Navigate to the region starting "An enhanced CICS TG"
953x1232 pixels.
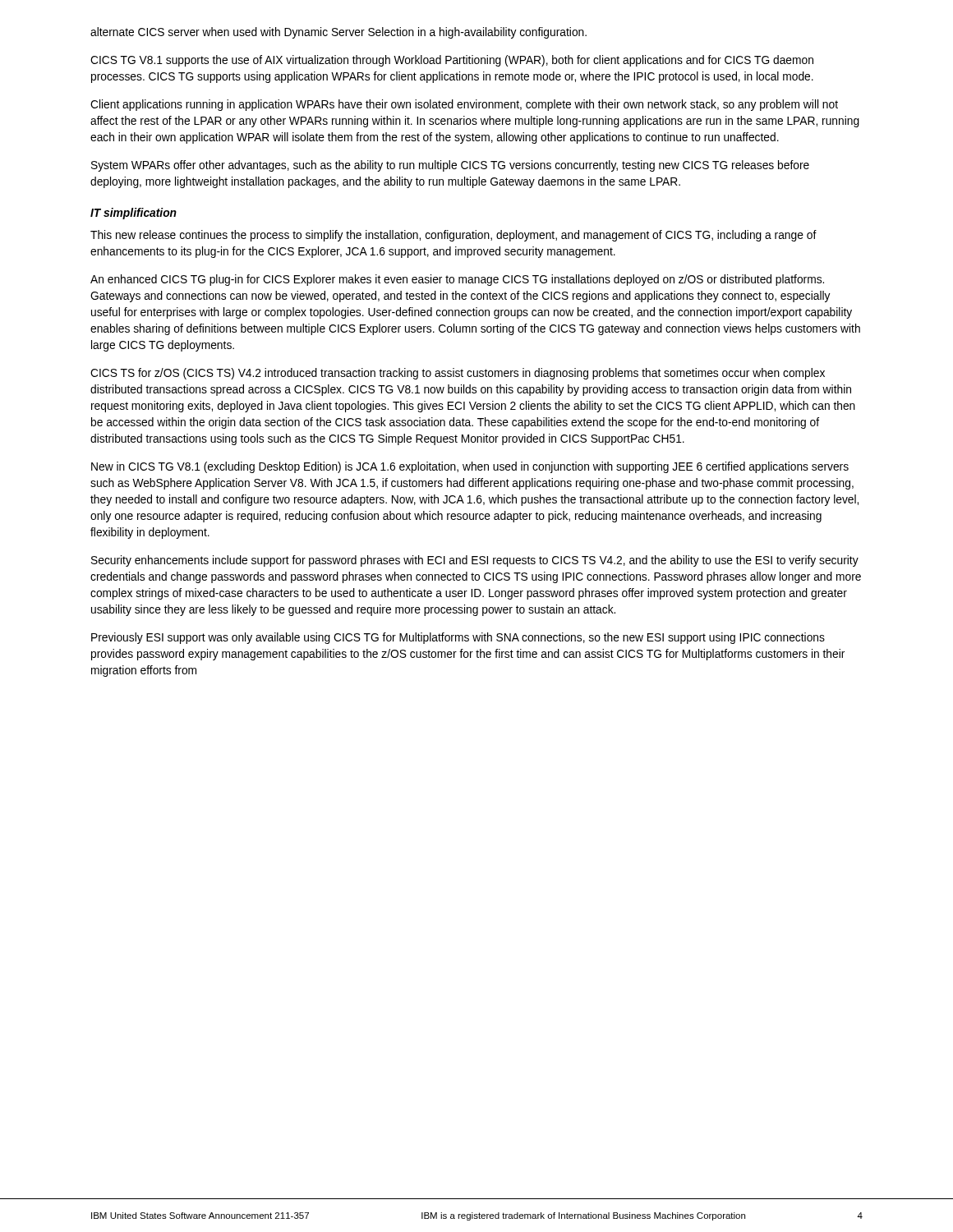click(x=475, y=312)
